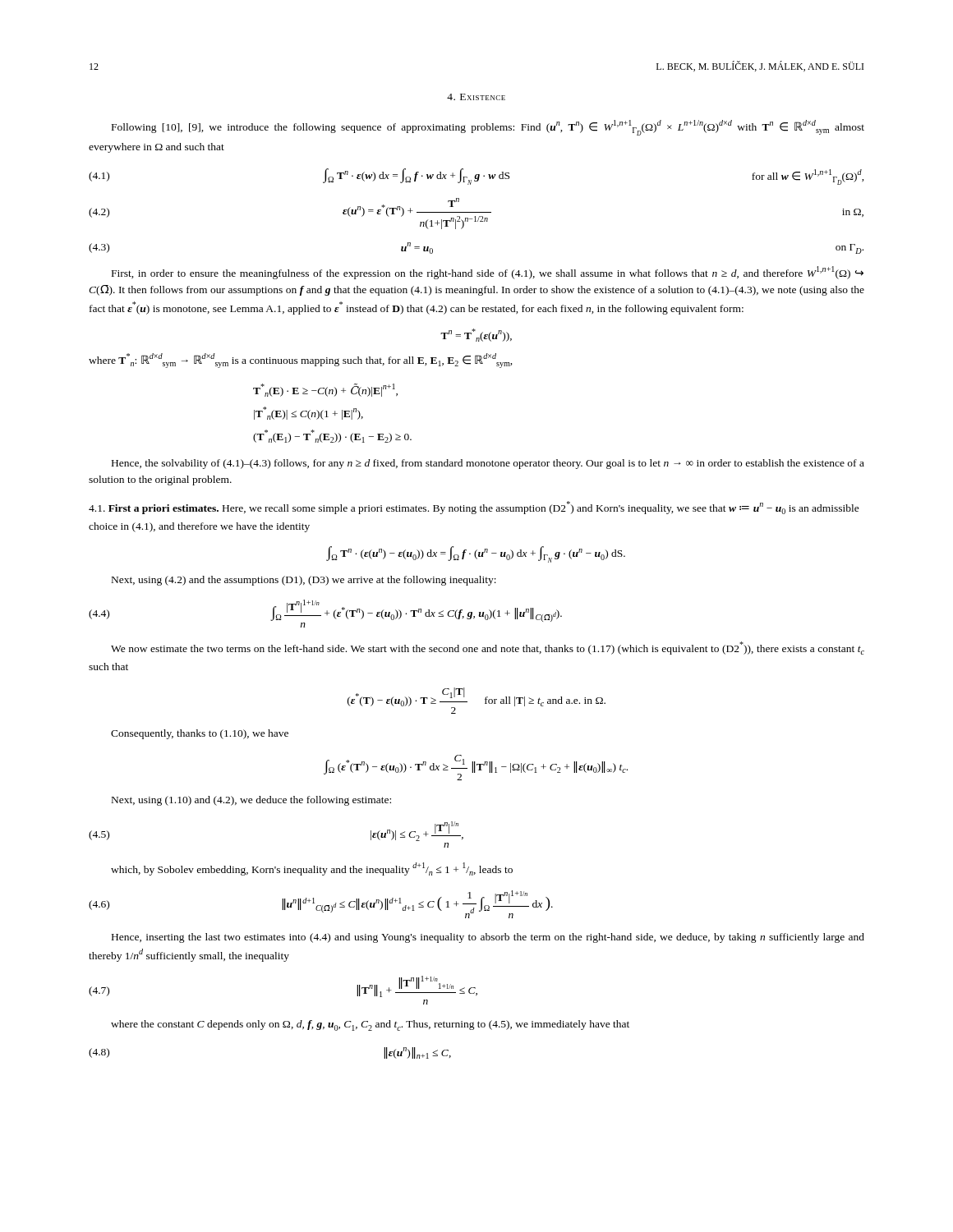Click on the text that says "Consequently, thanks to (1.10), we have"
Image resolution: width=953 pixels, height=1232 pixels.
point(200,733)
